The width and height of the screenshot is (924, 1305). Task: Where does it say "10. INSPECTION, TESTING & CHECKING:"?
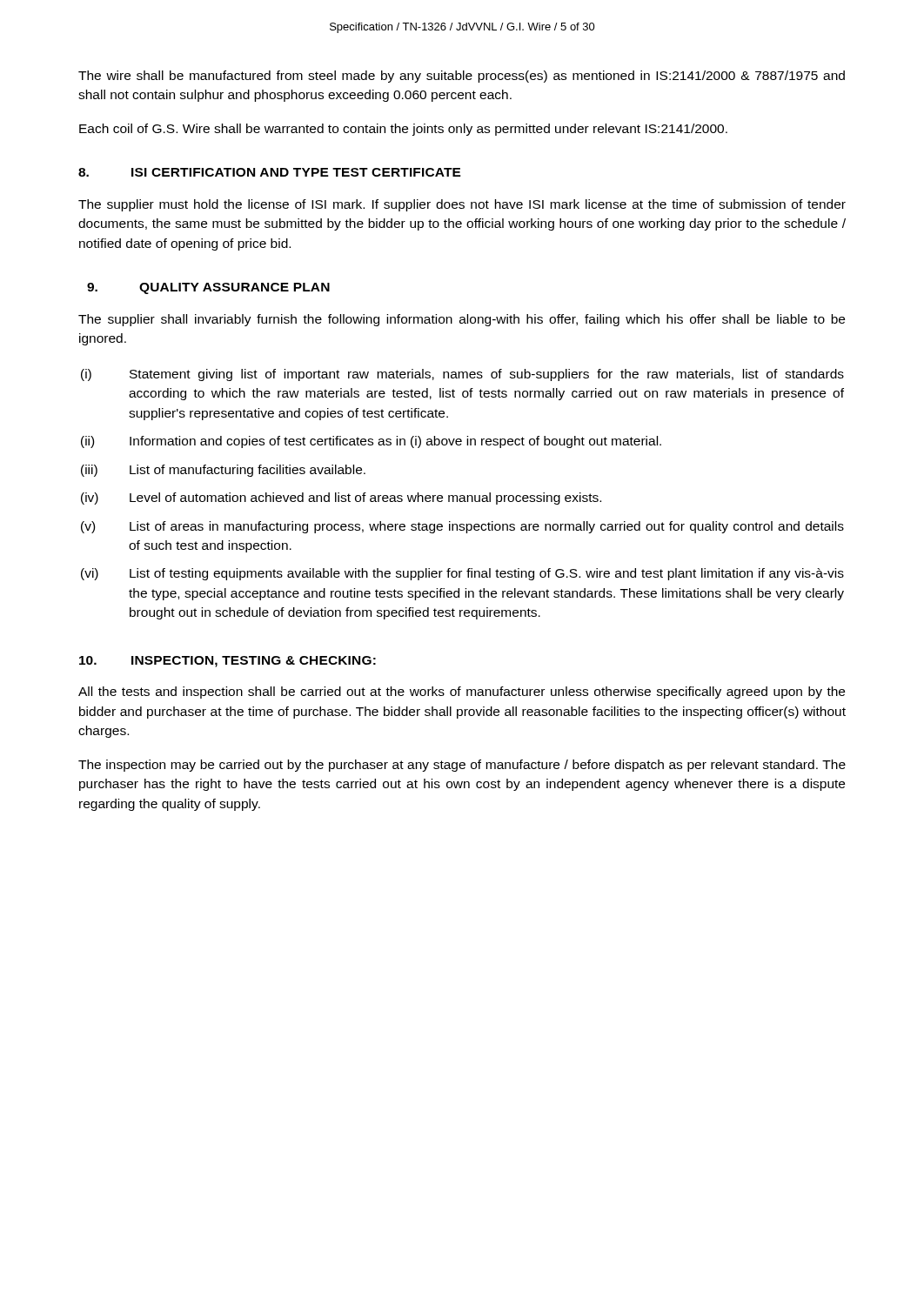click(227, 660)
